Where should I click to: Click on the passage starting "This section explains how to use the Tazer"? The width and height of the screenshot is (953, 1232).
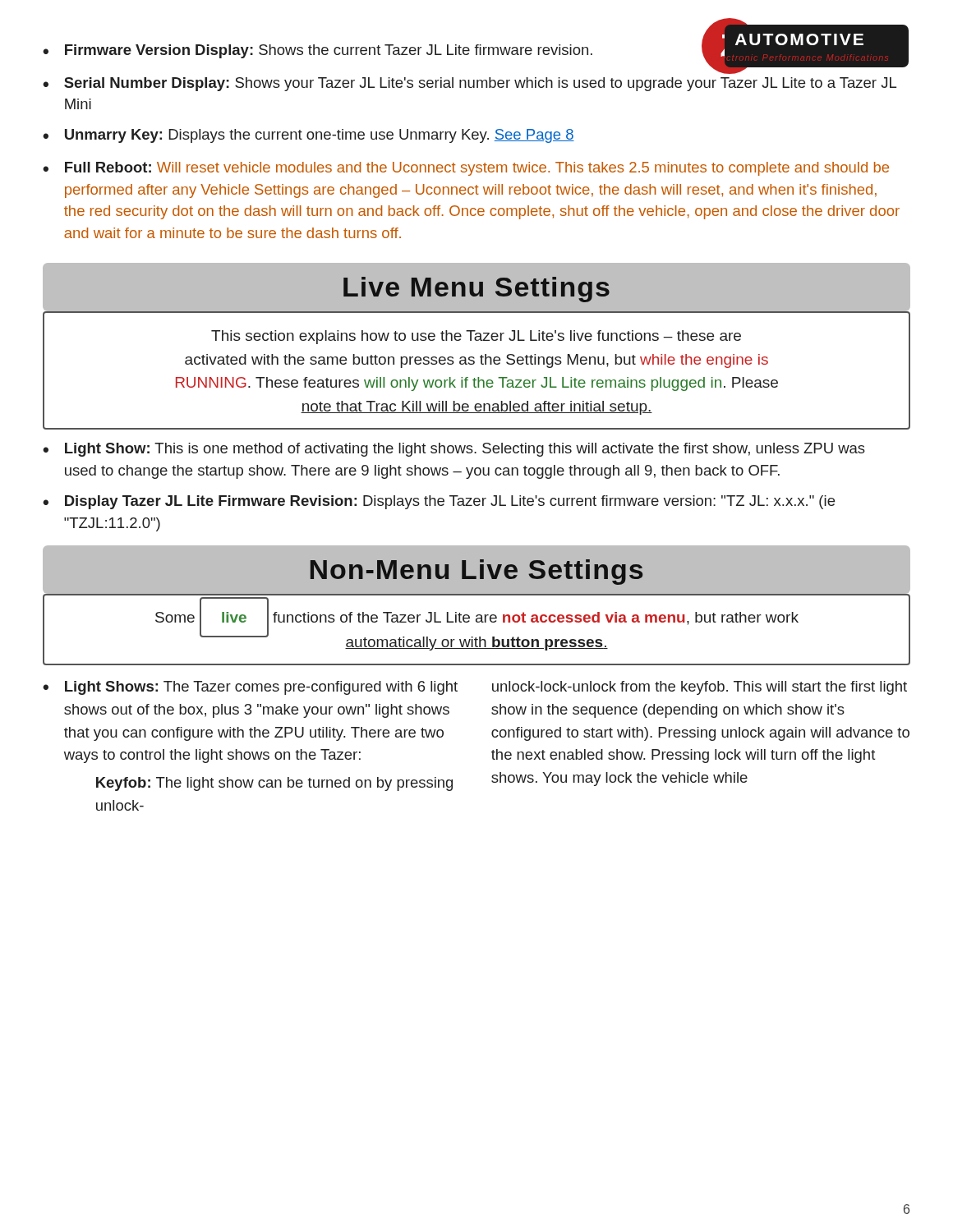click(476, 371)
